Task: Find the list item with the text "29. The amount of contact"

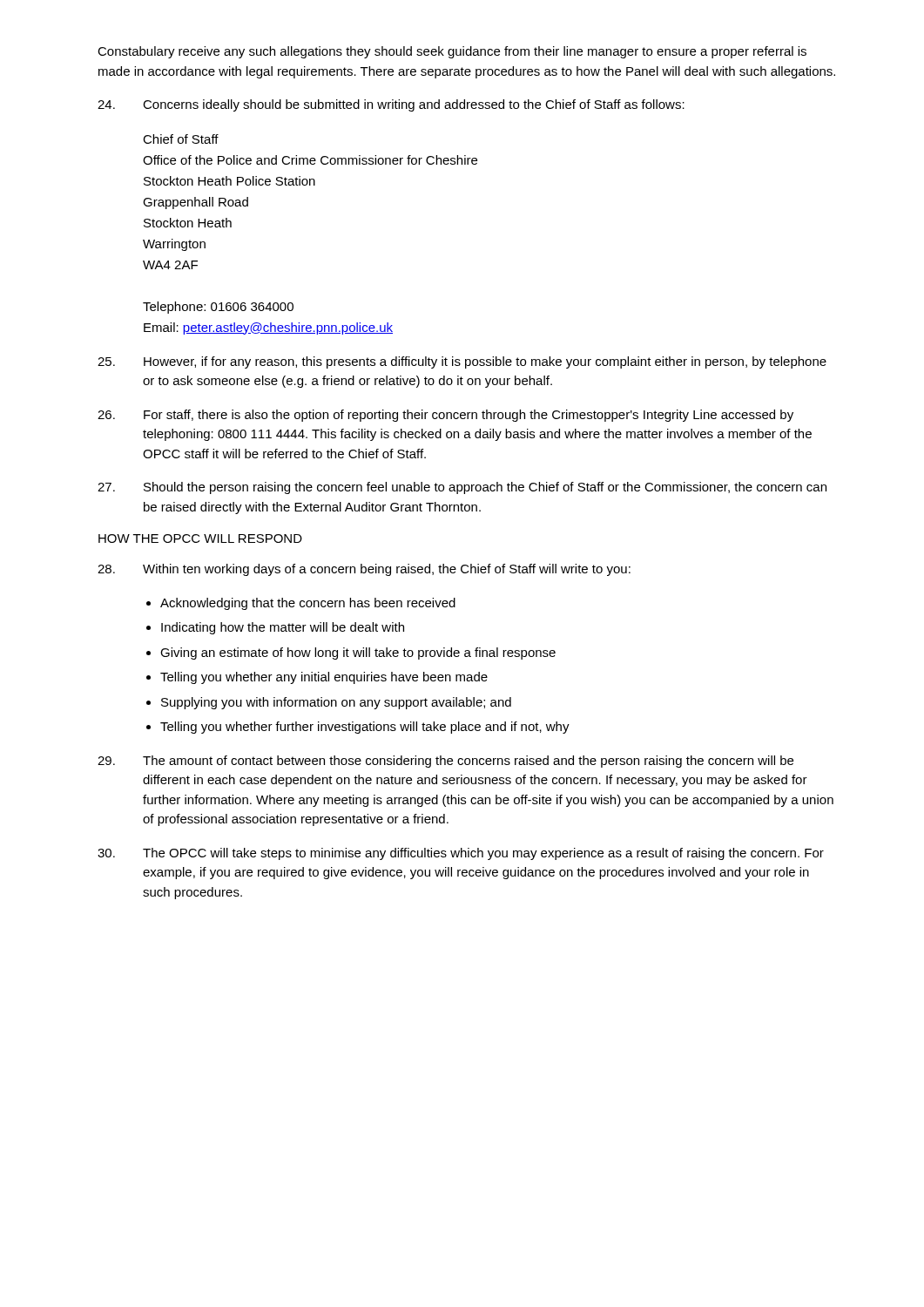Action: [467, 790]
